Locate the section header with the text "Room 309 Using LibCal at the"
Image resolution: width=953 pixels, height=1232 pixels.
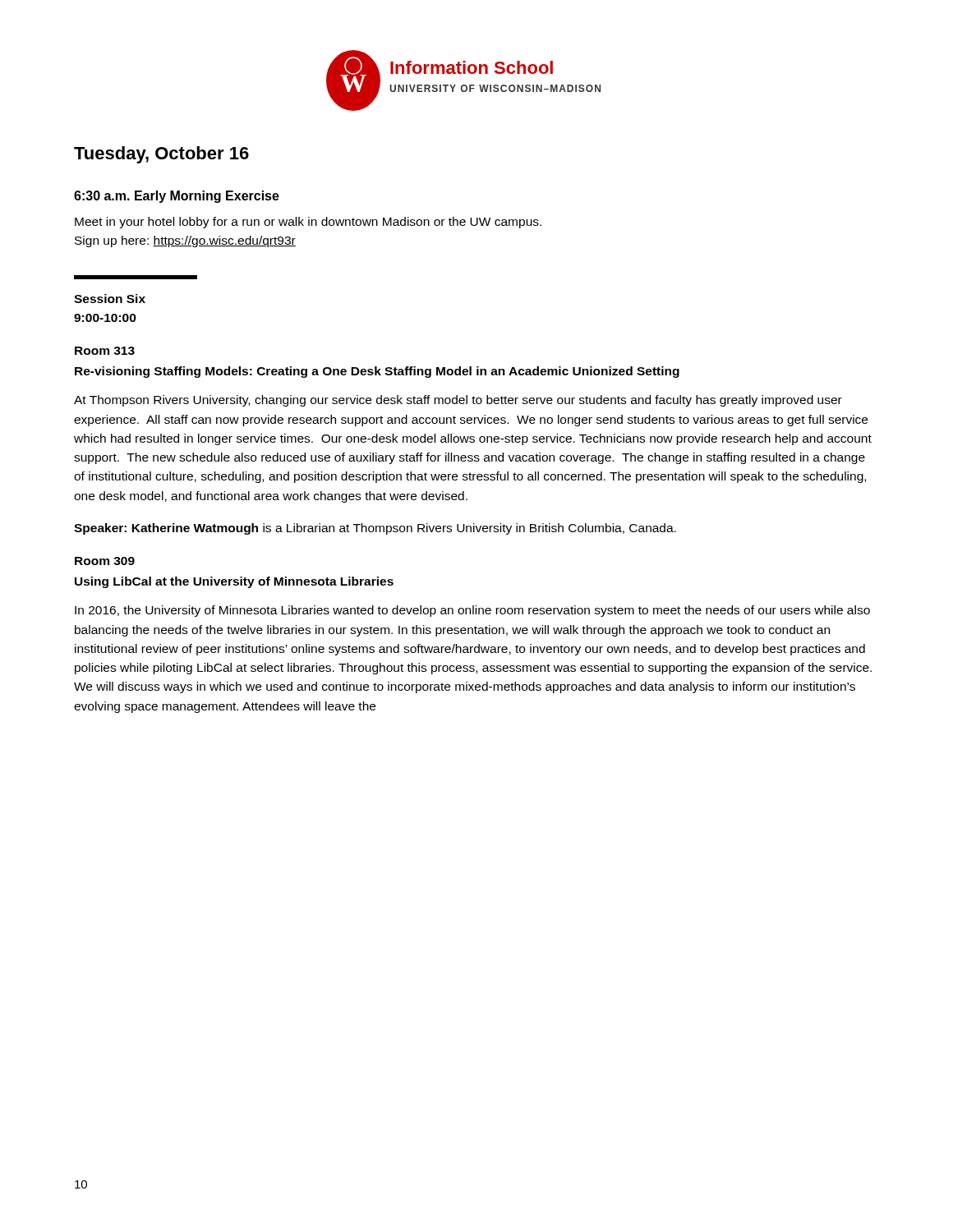(105, 561)
